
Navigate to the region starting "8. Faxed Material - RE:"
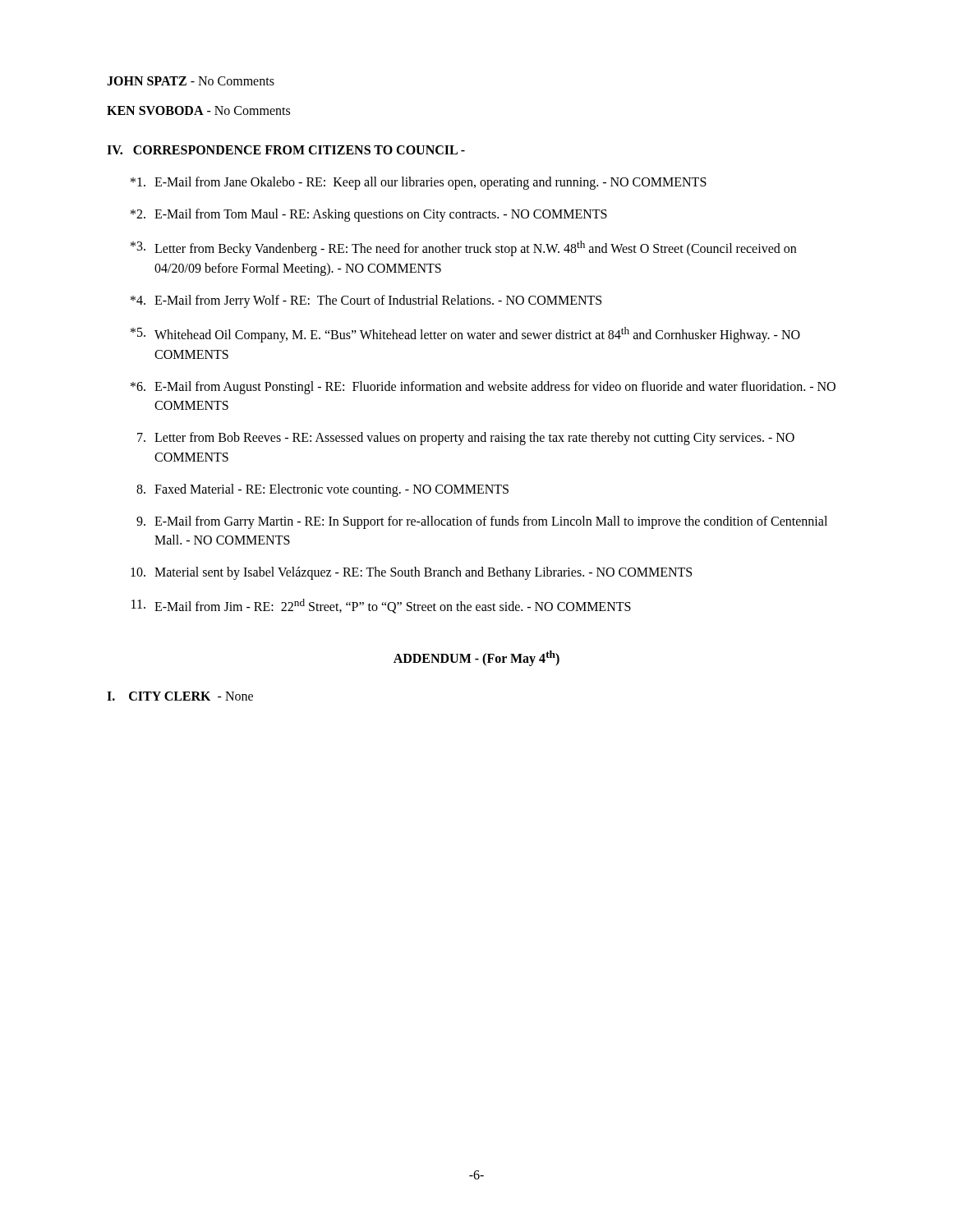pos(476,489)
